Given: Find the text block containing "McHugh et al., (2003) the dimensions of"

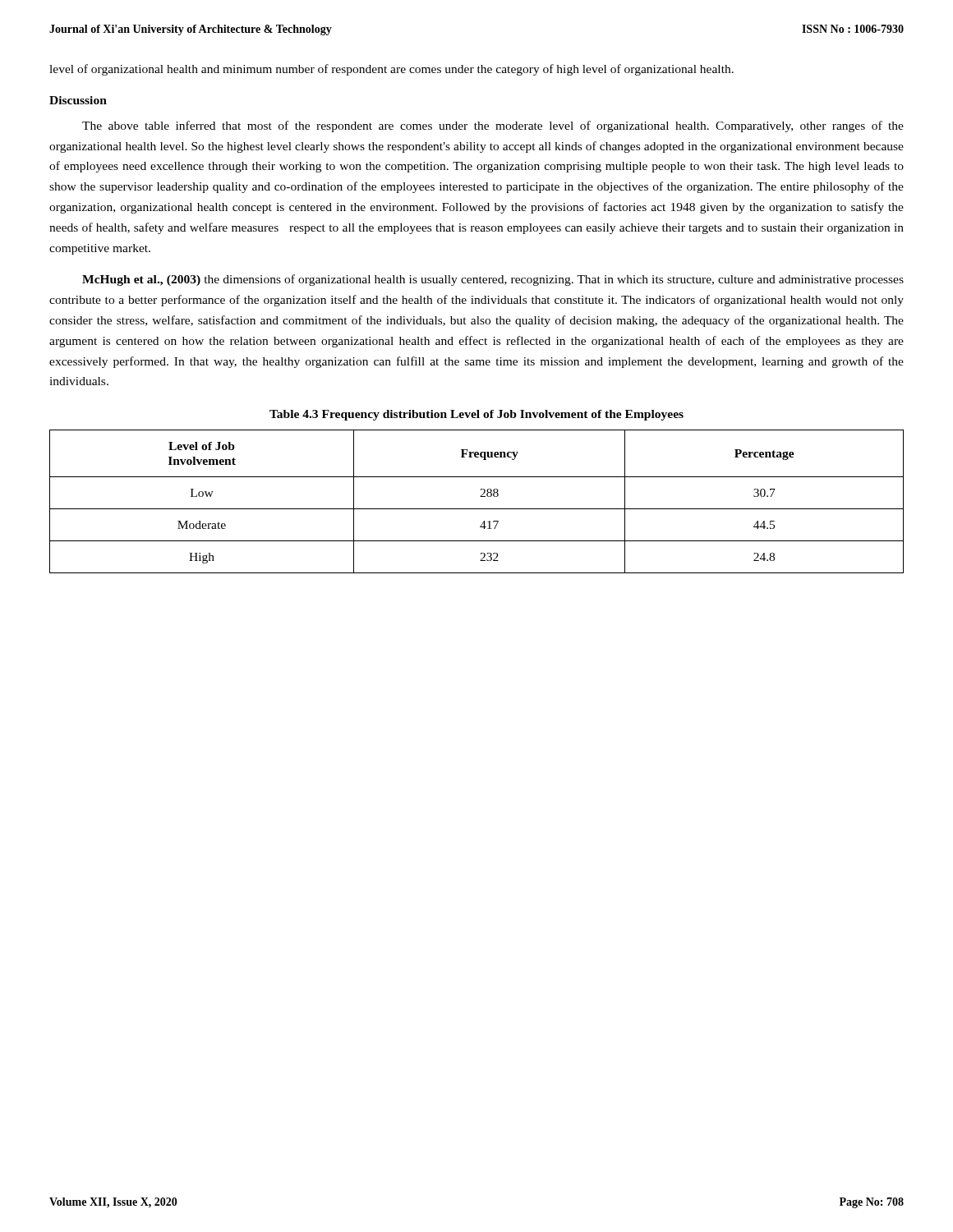Looking at the screenshot, I should [x=476, y=331].
